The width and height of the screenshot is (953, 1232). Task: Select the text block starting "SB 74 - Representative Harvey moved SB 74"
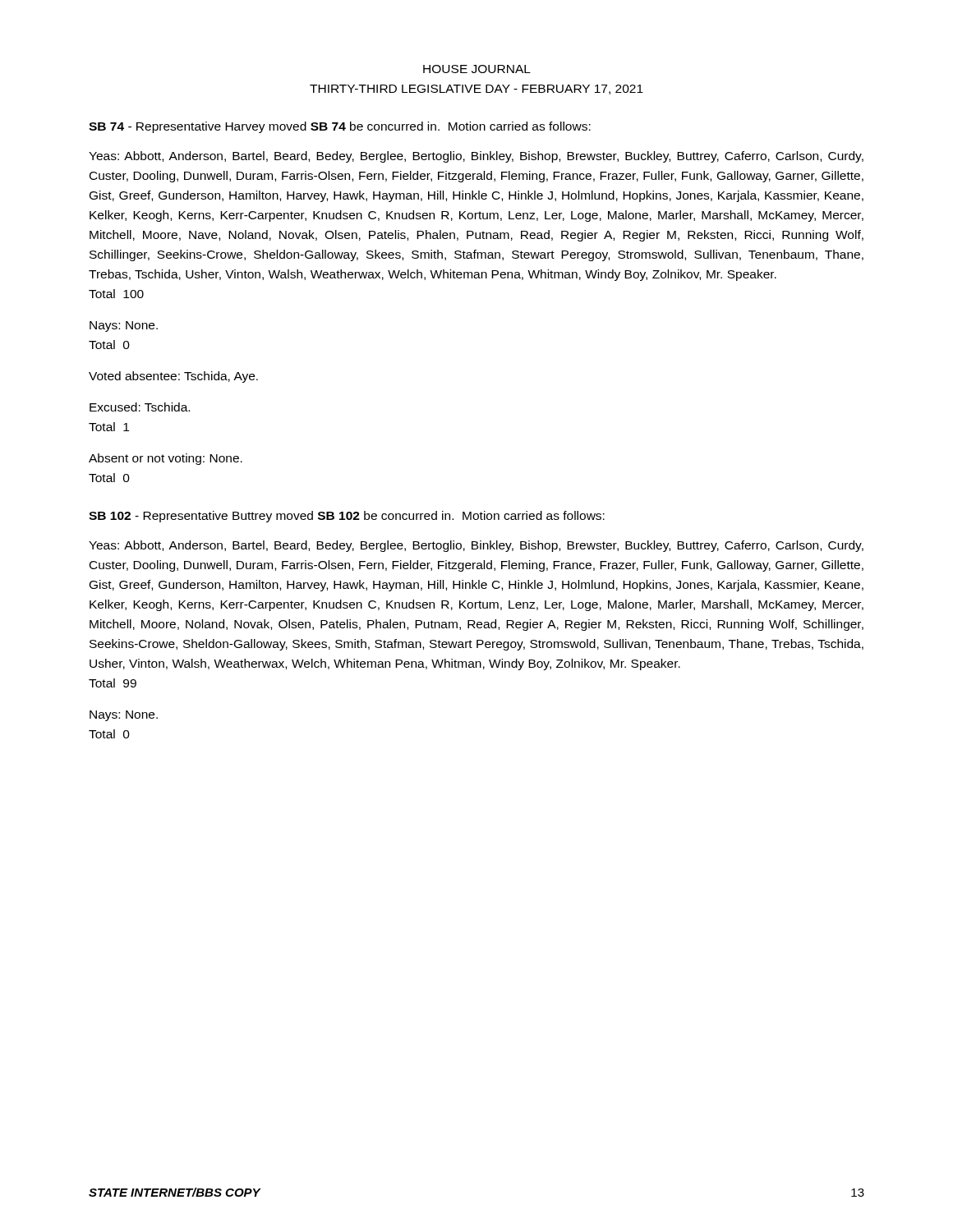coord(340,126)
